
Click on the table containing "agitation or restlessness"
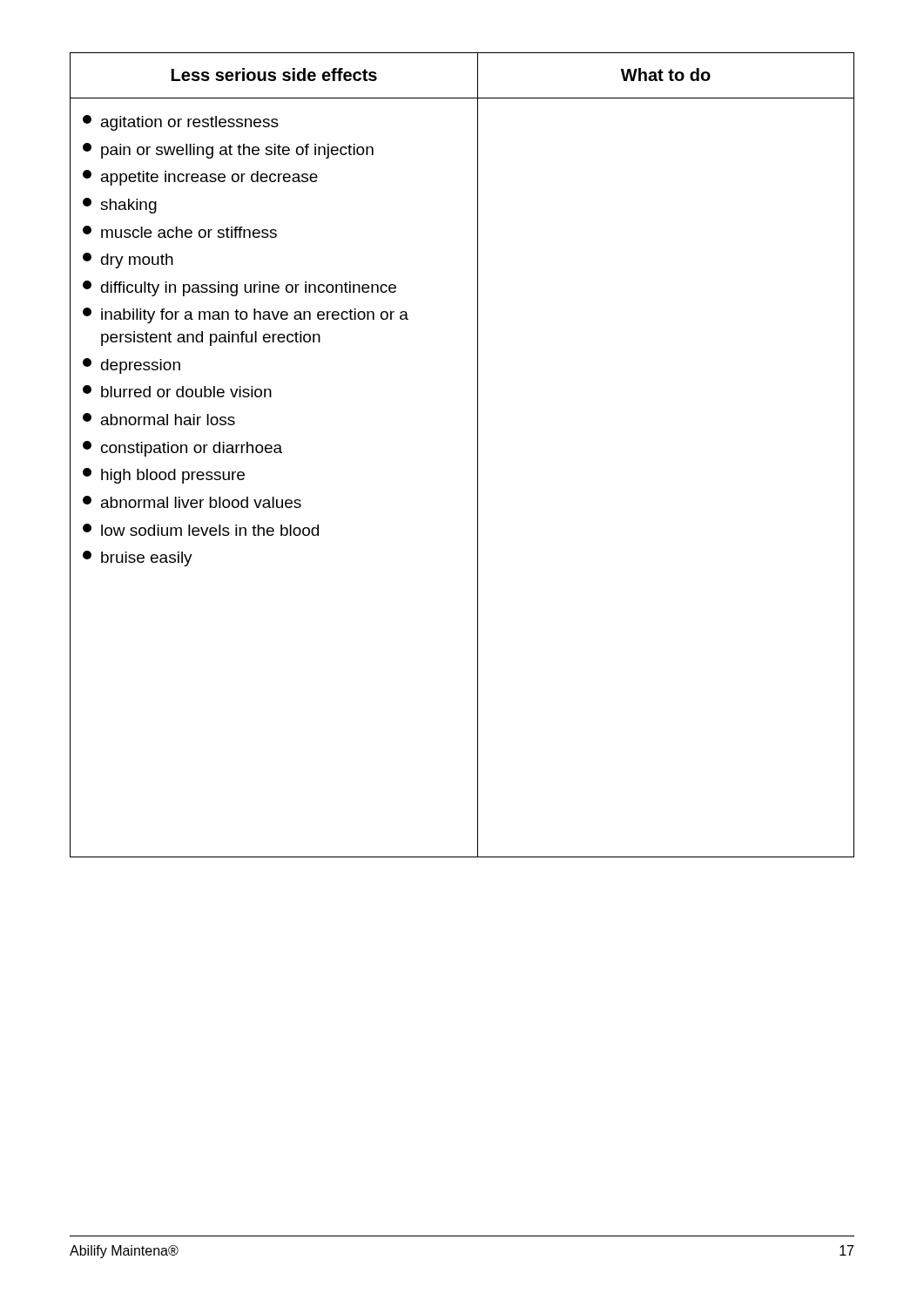click(x=462, y=455)
